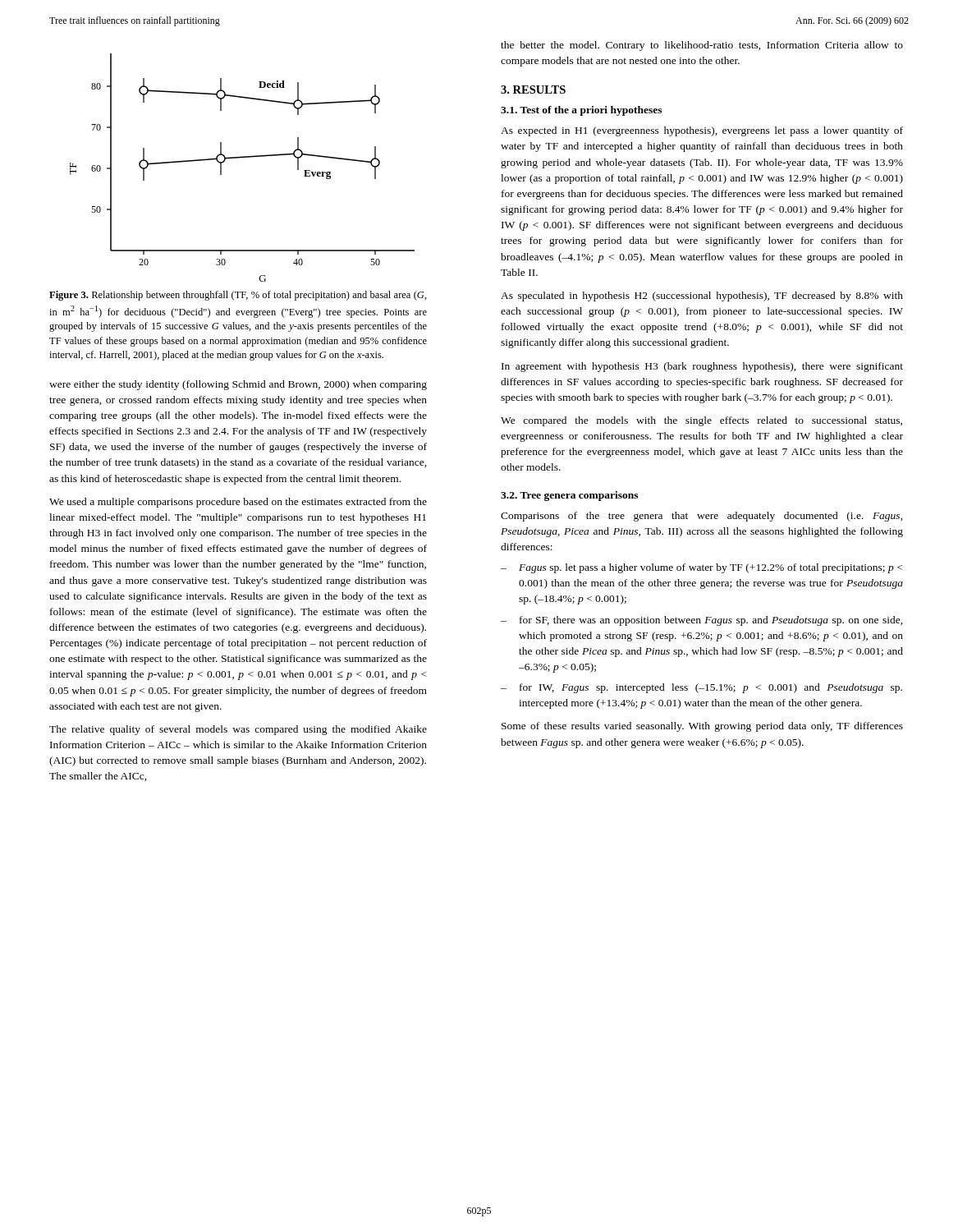The width and height of the screenshot is (958, 1232).
Task: Point to the text starting "We used a"
Action: [238, 603]
